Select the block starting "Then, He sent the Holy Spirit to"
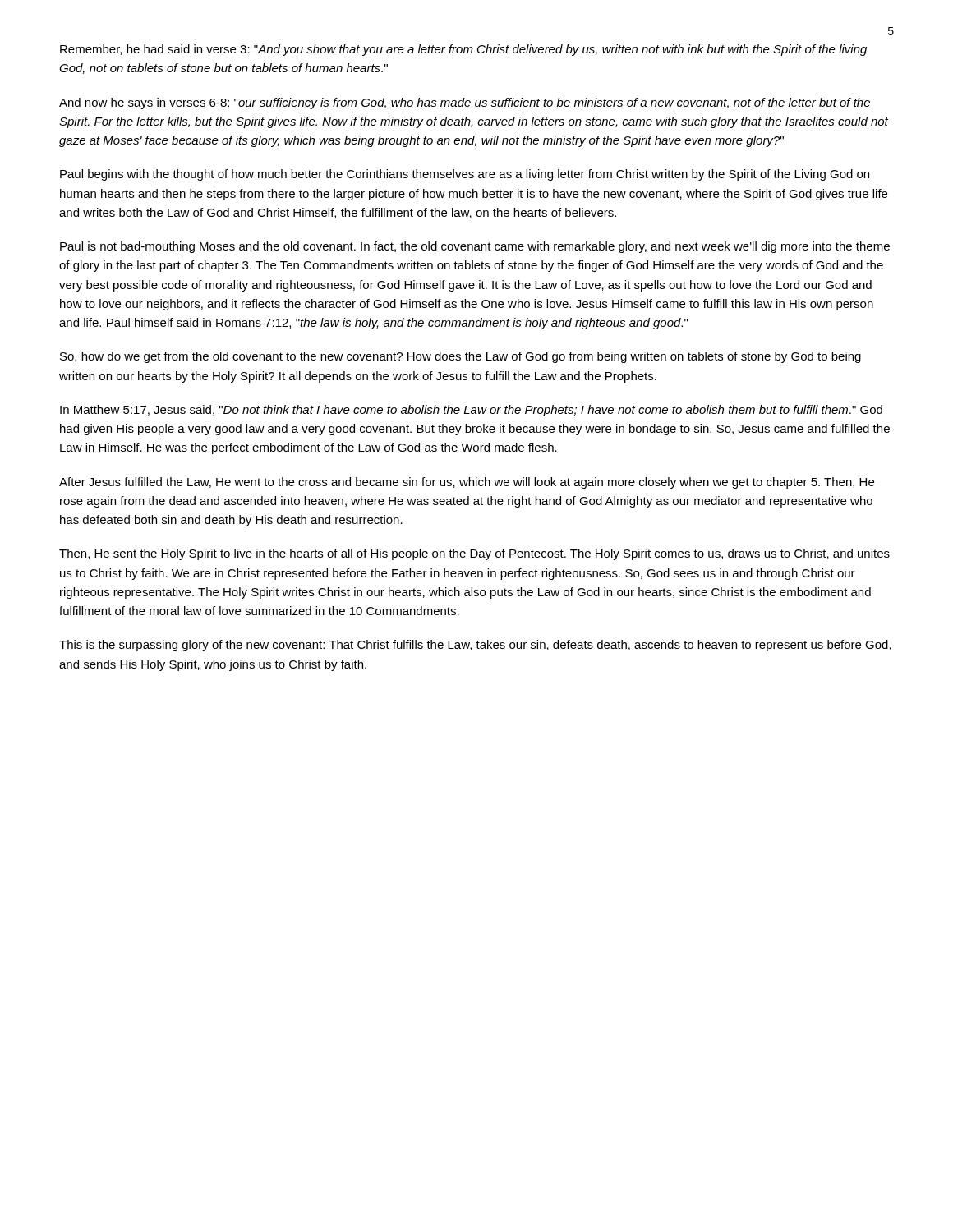Image resolution: width=953 pixels, height=1232 pixels. tap(474, 582)
